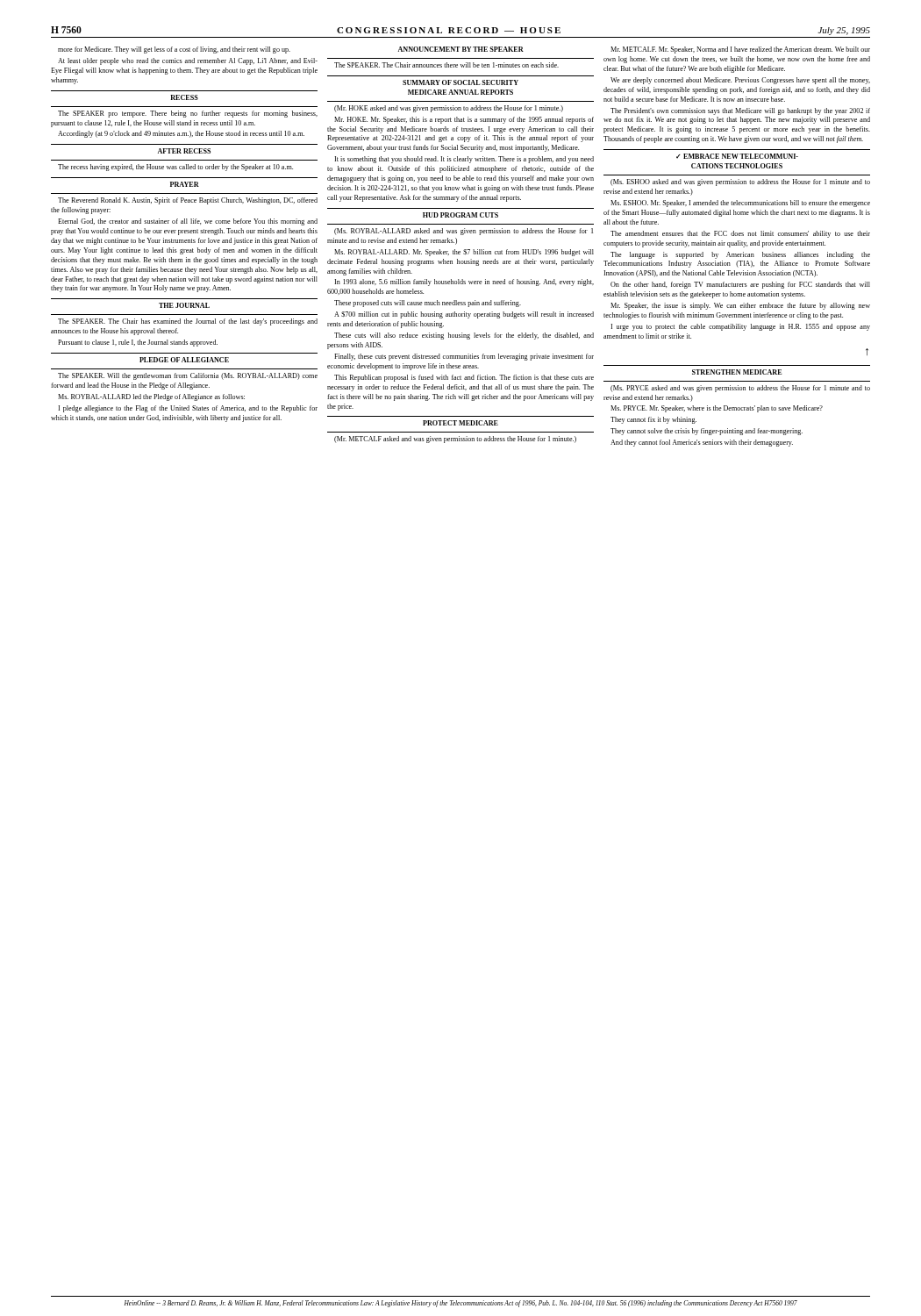Point to "HUD PROGRAM CUTS"

(x=460, y=215)
